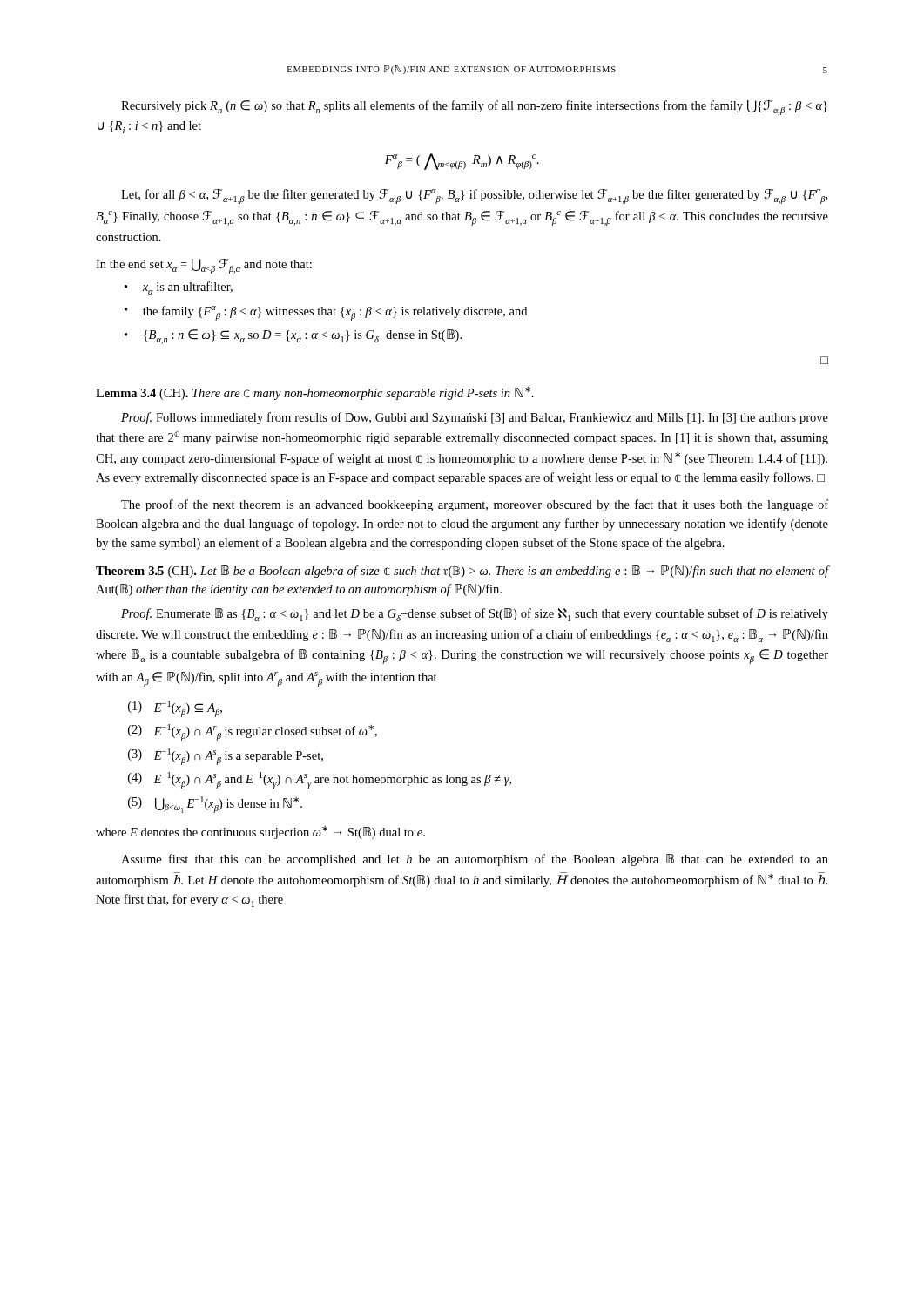Select the list item that says "(4) E−1(xβ) ∩ Asβ and E−1(xγ) ∩"
This screenshot has width=924, height=1307.
478,780
